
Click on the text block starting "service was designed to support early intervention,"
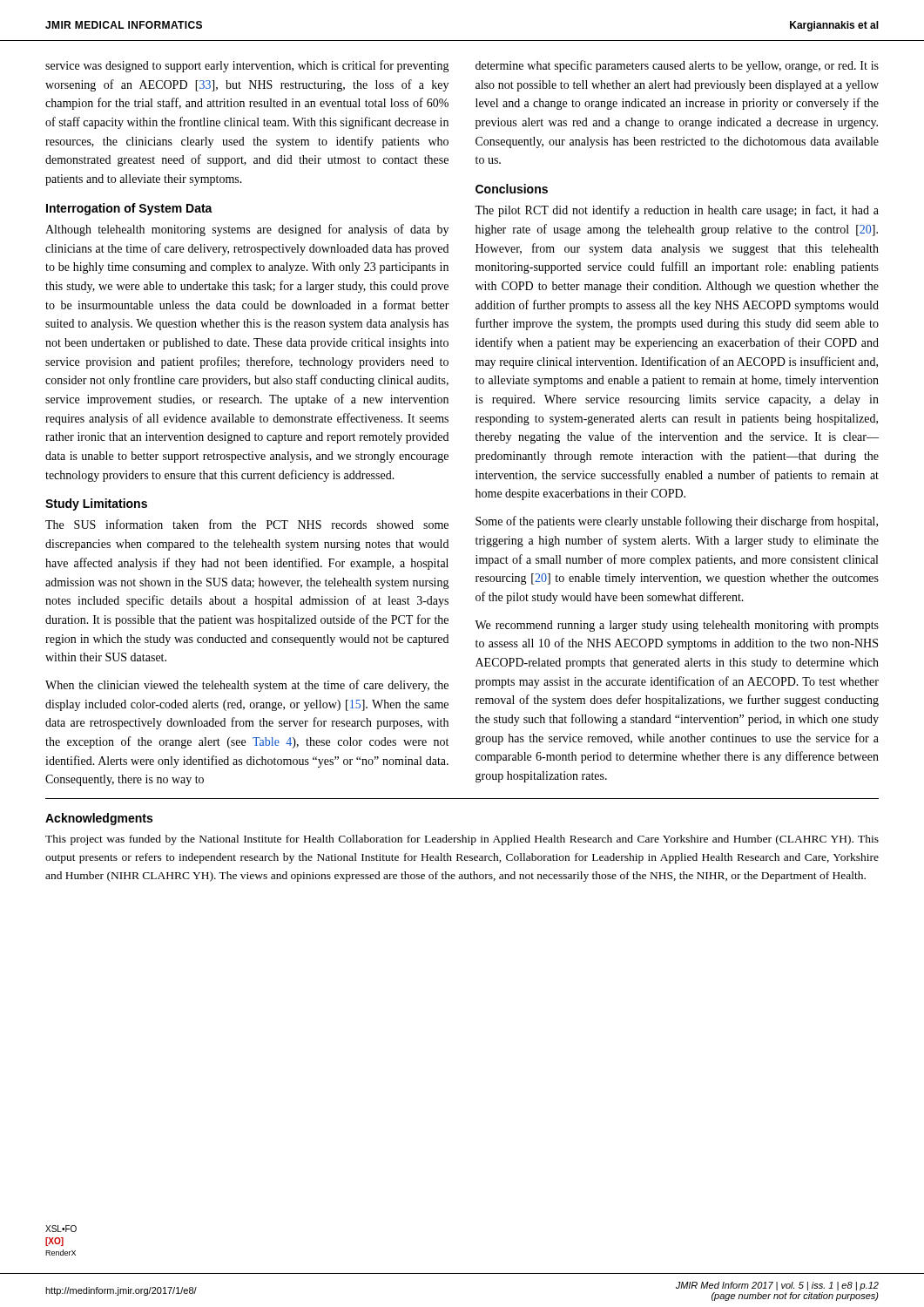(247, 123)
